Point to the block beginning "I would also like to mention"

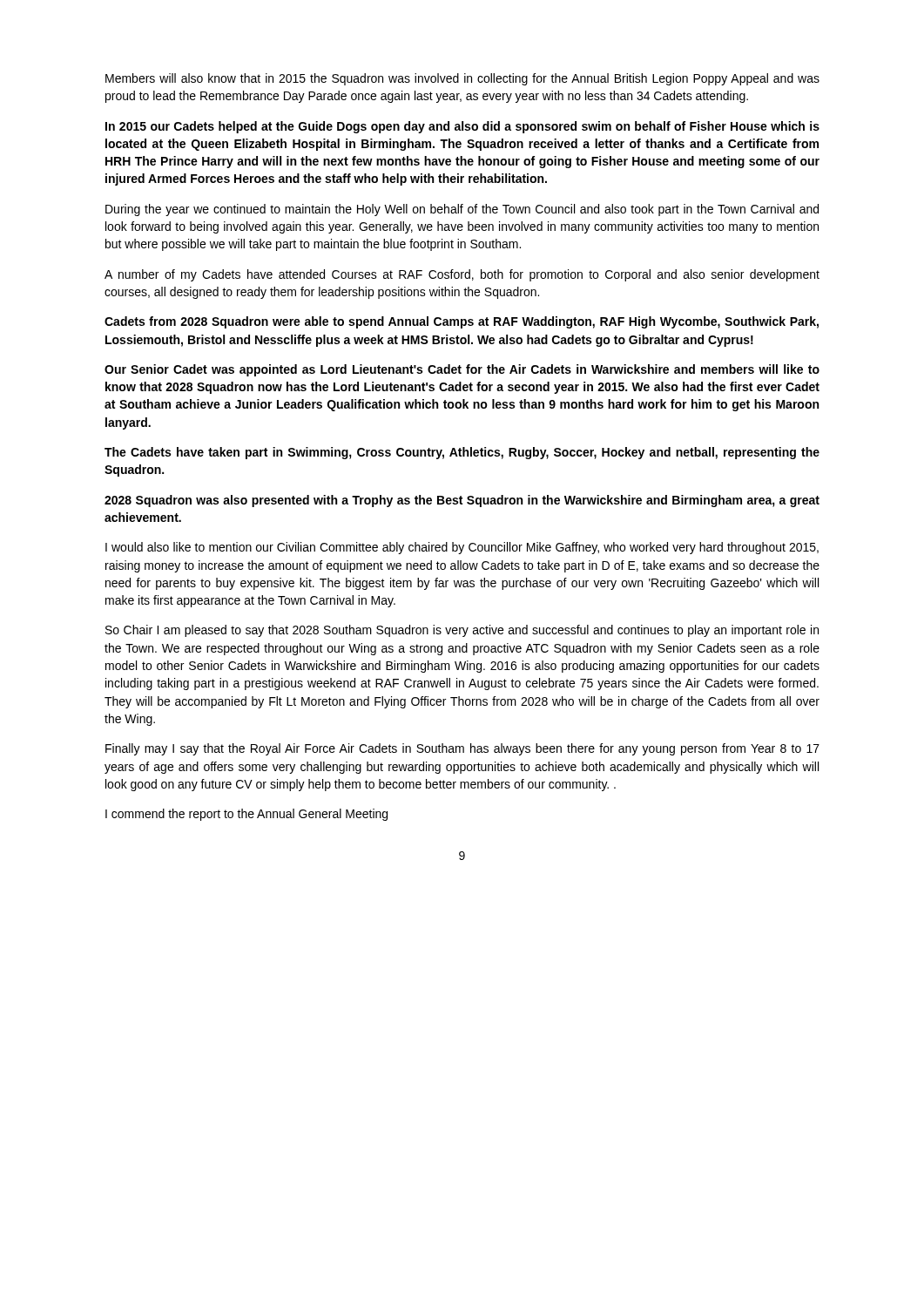(x=462, y=574)
